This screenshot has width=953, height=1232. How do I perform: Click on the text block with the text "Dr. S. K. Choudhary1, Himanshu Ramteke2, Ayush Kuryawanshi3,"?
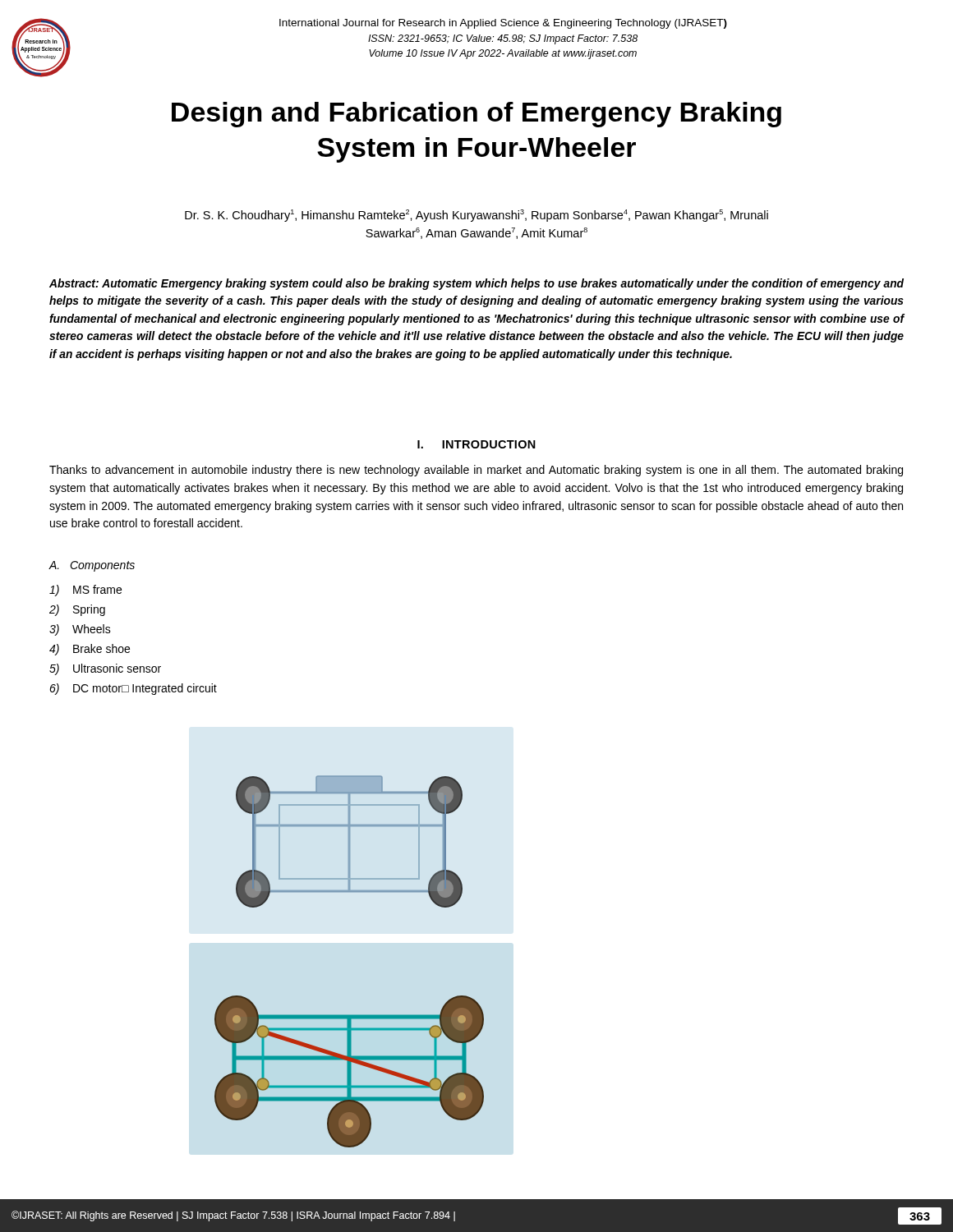(476, 224)
